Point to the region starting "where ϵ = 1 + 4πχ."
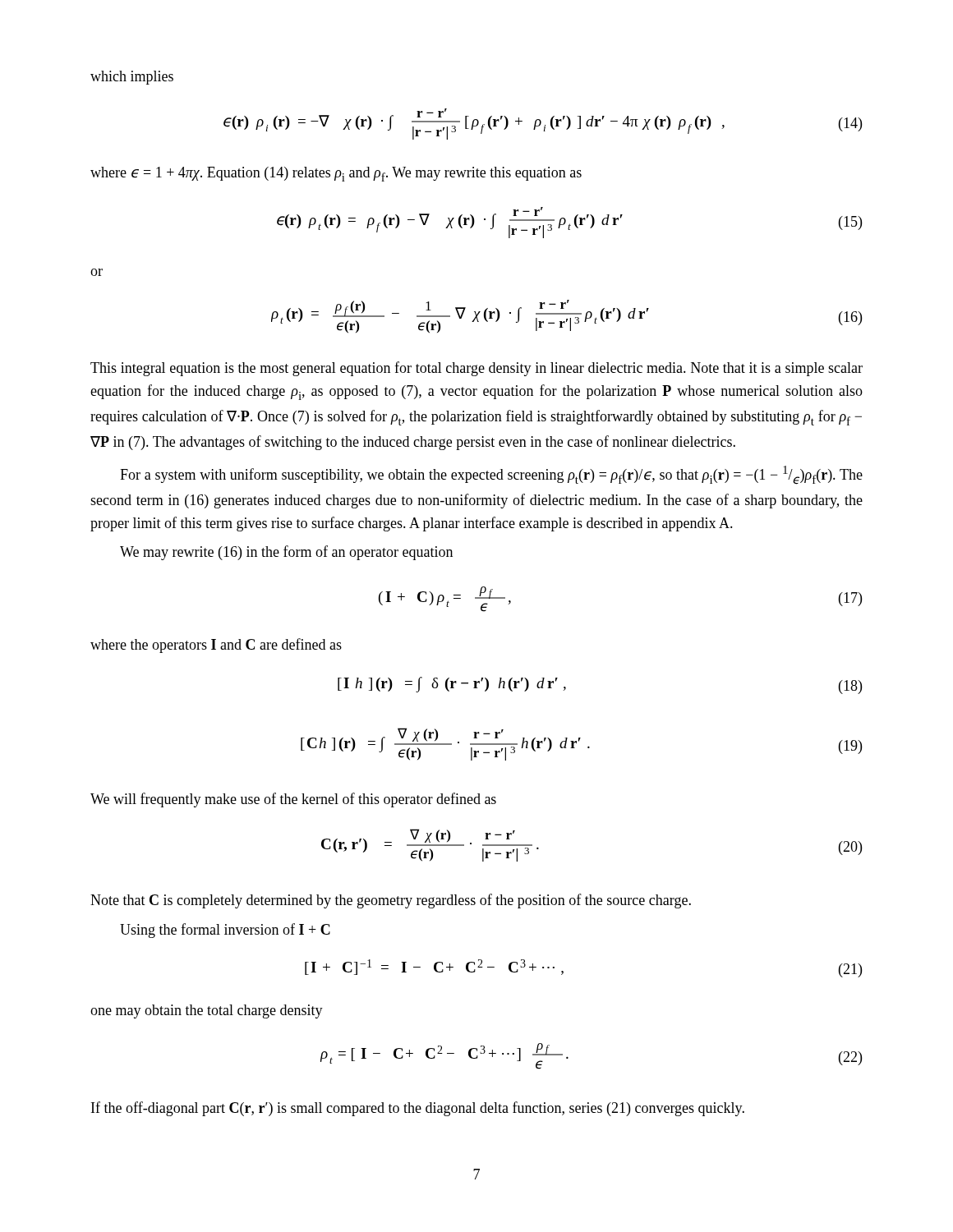This screenshot has height=1232, width=953. (336, 174)
